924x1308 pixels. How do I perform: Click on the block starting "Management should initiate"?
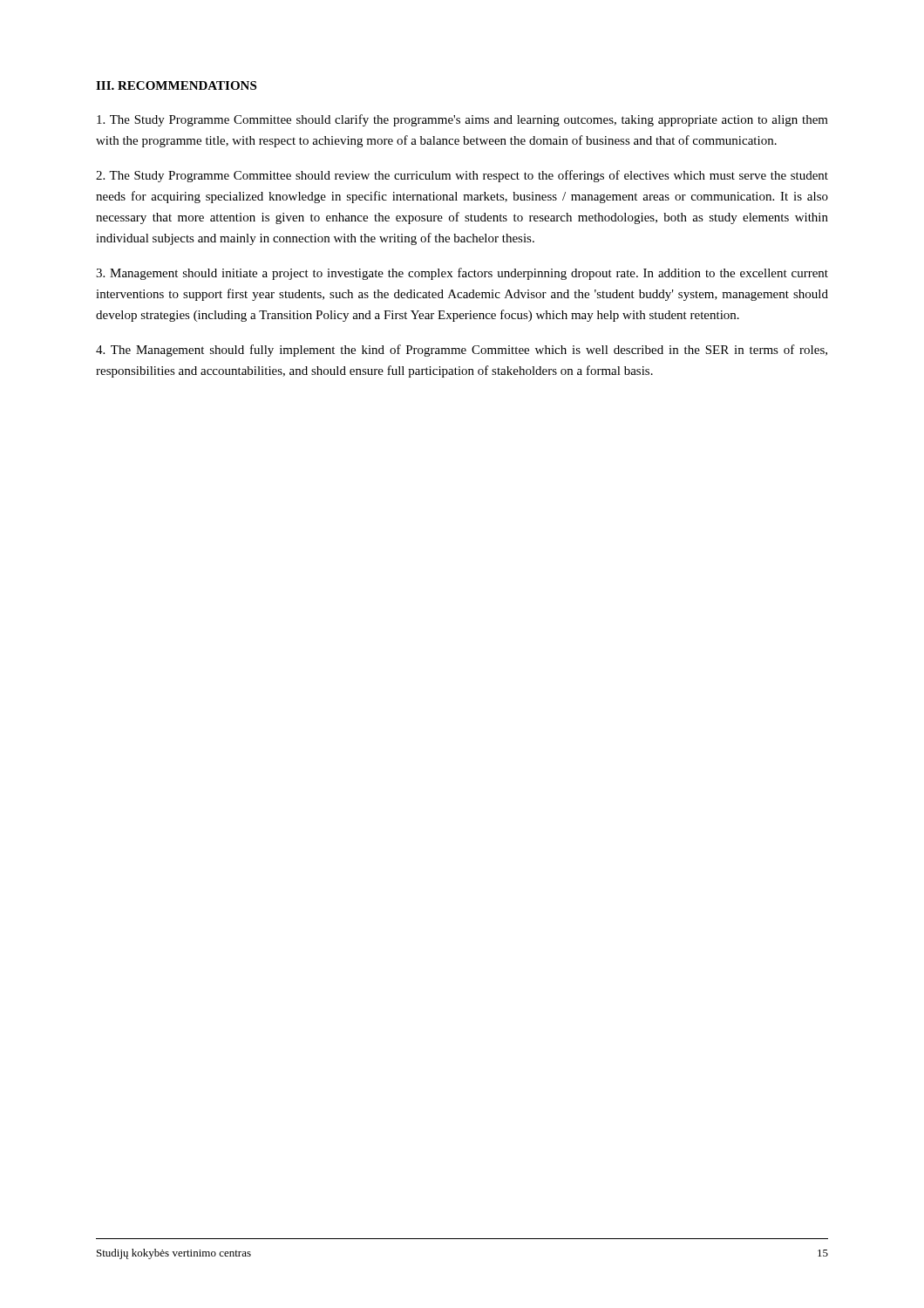(x=462, y=294)
